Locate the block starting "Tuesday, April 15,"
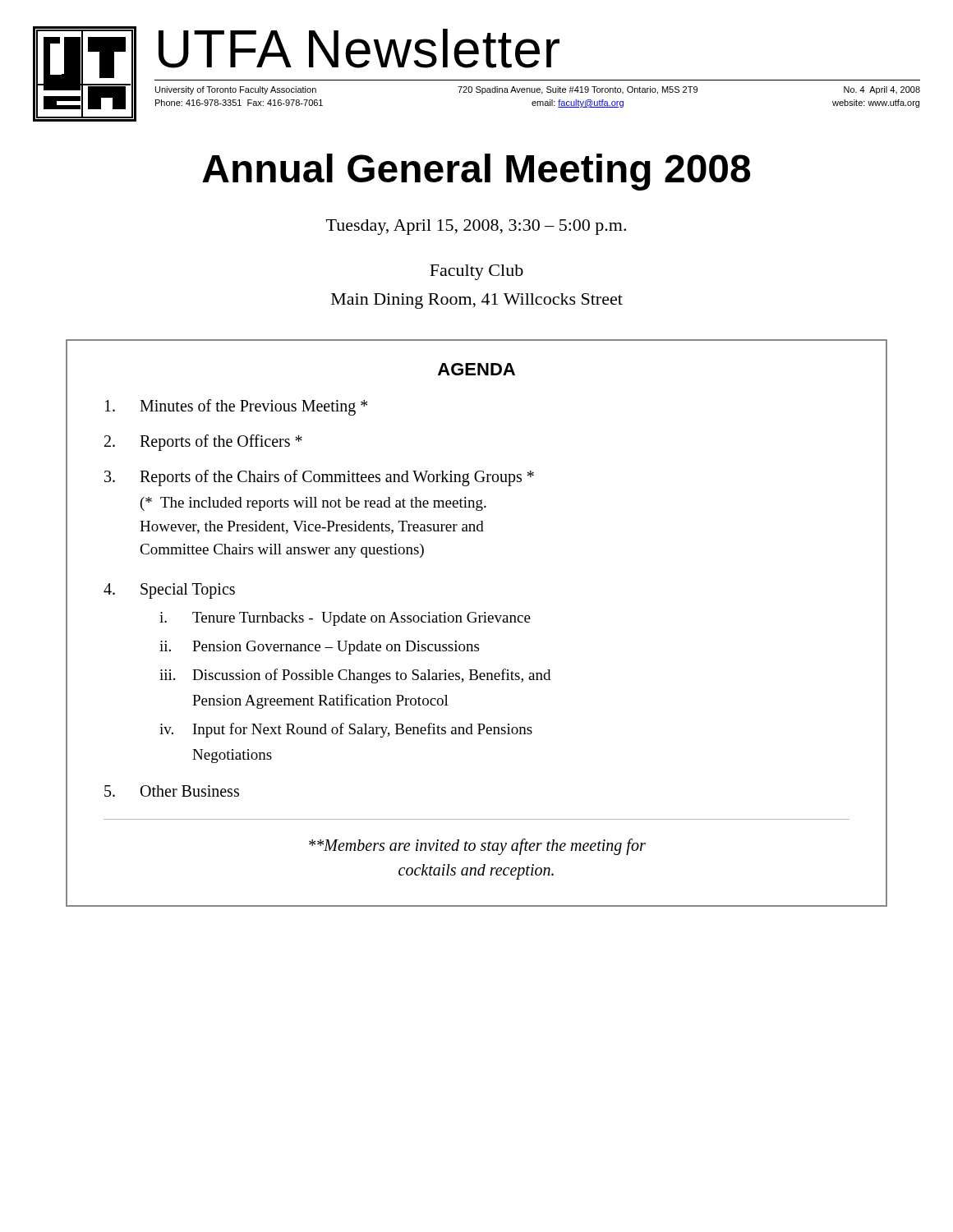 [x=476, y=224]
